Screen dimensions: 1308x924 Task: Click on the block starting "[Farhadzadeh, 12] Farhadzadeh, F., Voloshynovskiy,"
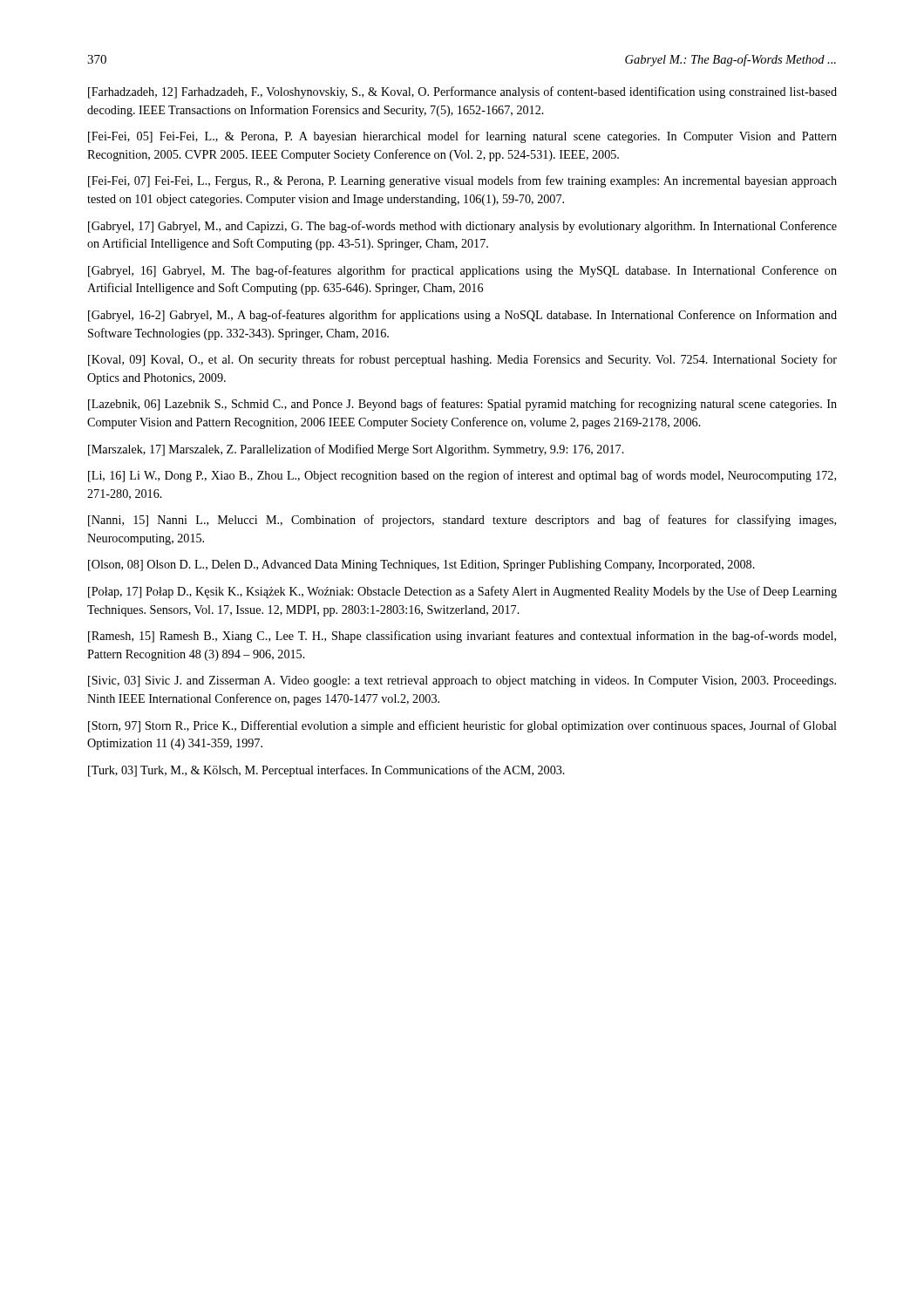pyautogui.click(x=462, y=101)
